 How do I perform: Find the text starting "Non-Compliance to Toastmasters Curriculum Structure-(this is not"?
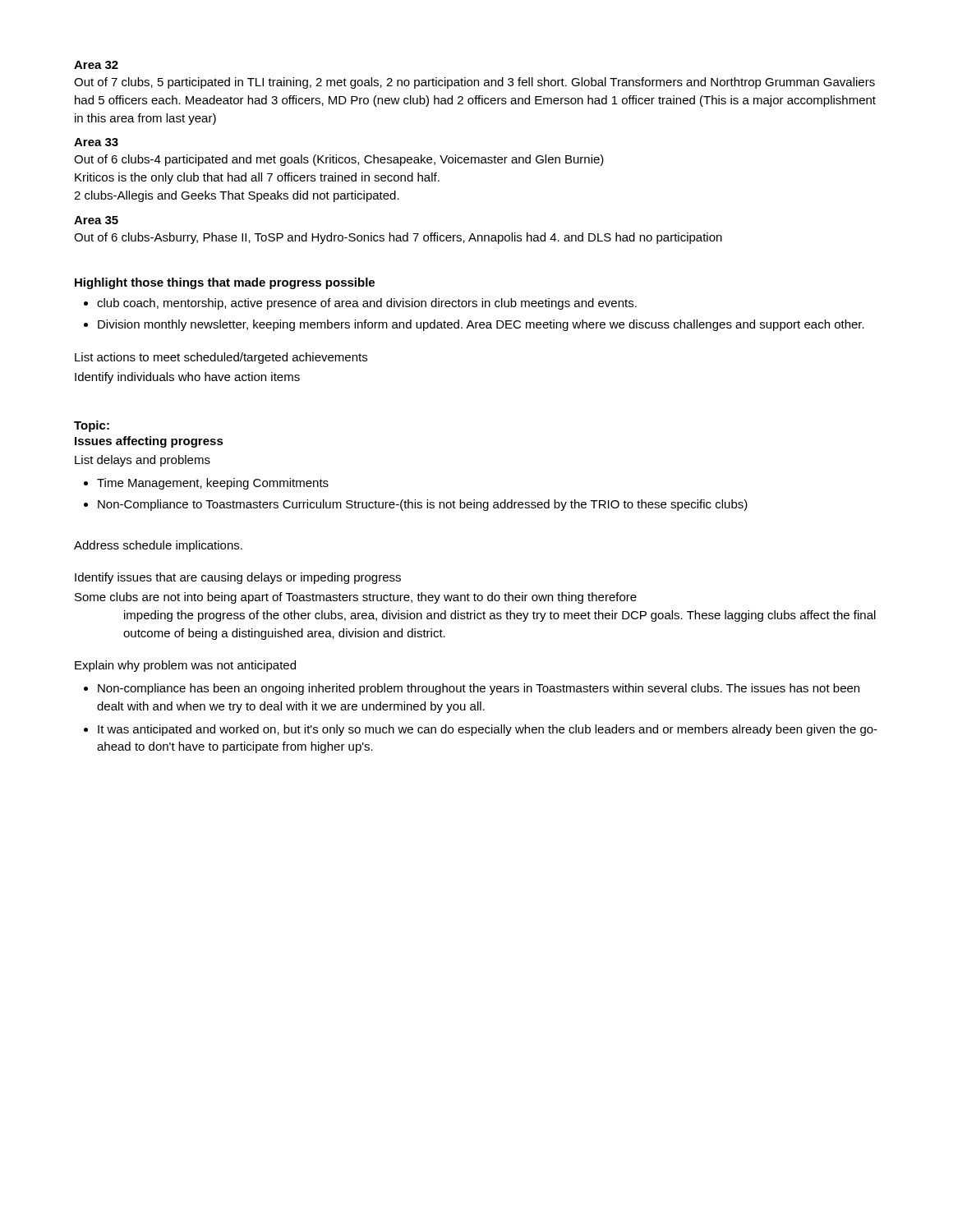point(422,504)
